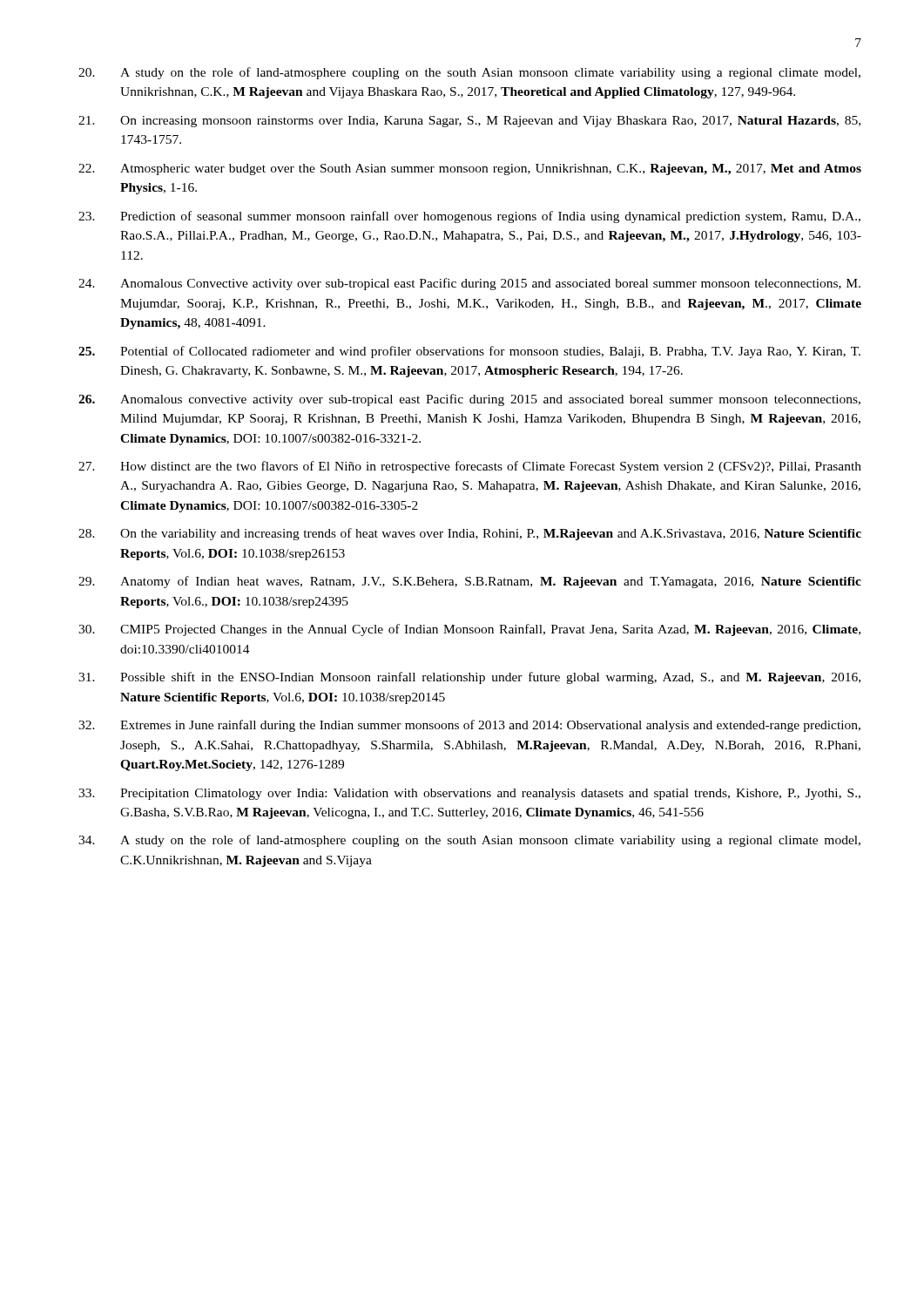
Task: Where is the passage that starts "29. Anatomy of Indian"?
Action: pos(470,591)
